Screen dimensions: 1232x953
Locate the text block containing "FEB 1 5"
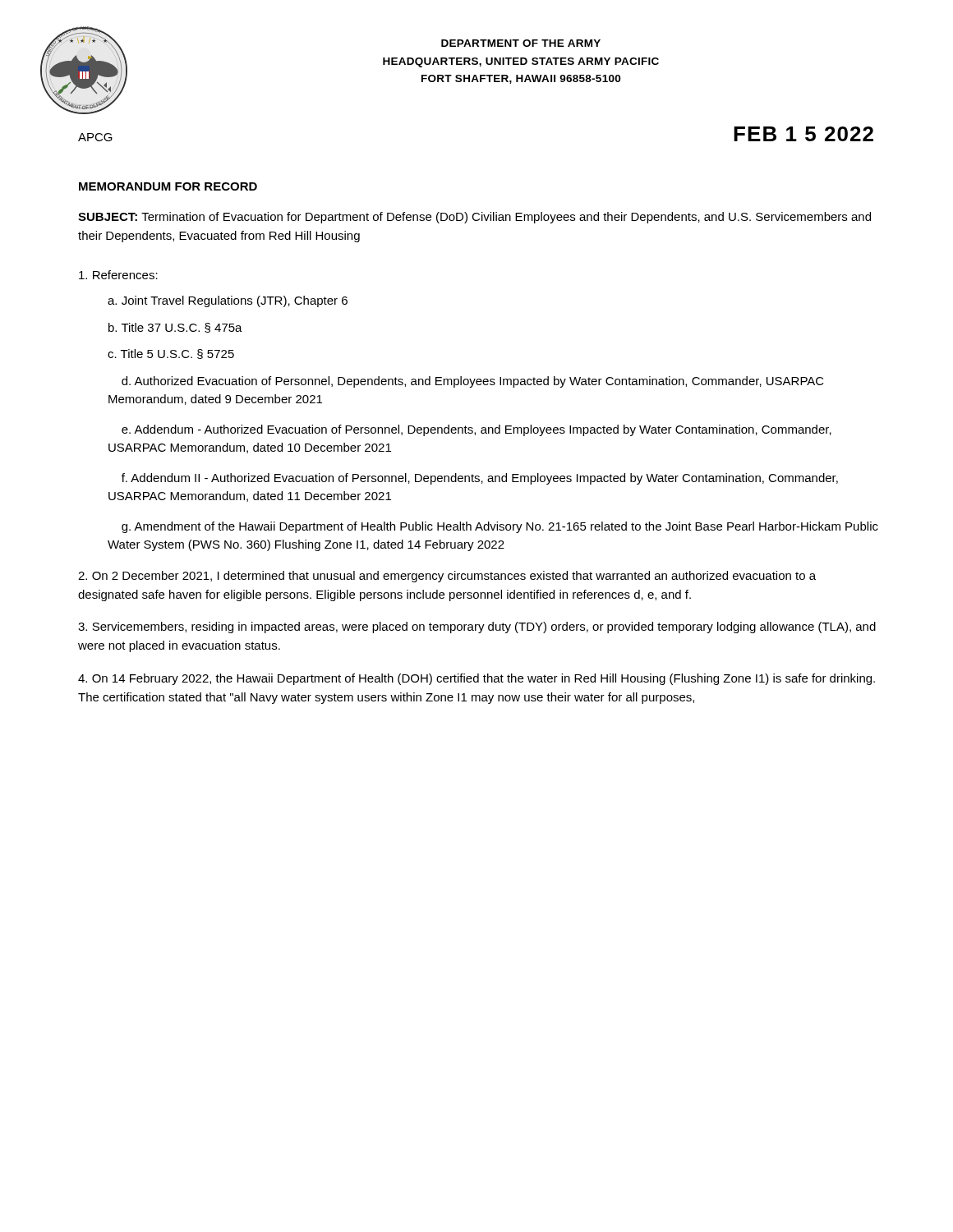coord(804,134)
